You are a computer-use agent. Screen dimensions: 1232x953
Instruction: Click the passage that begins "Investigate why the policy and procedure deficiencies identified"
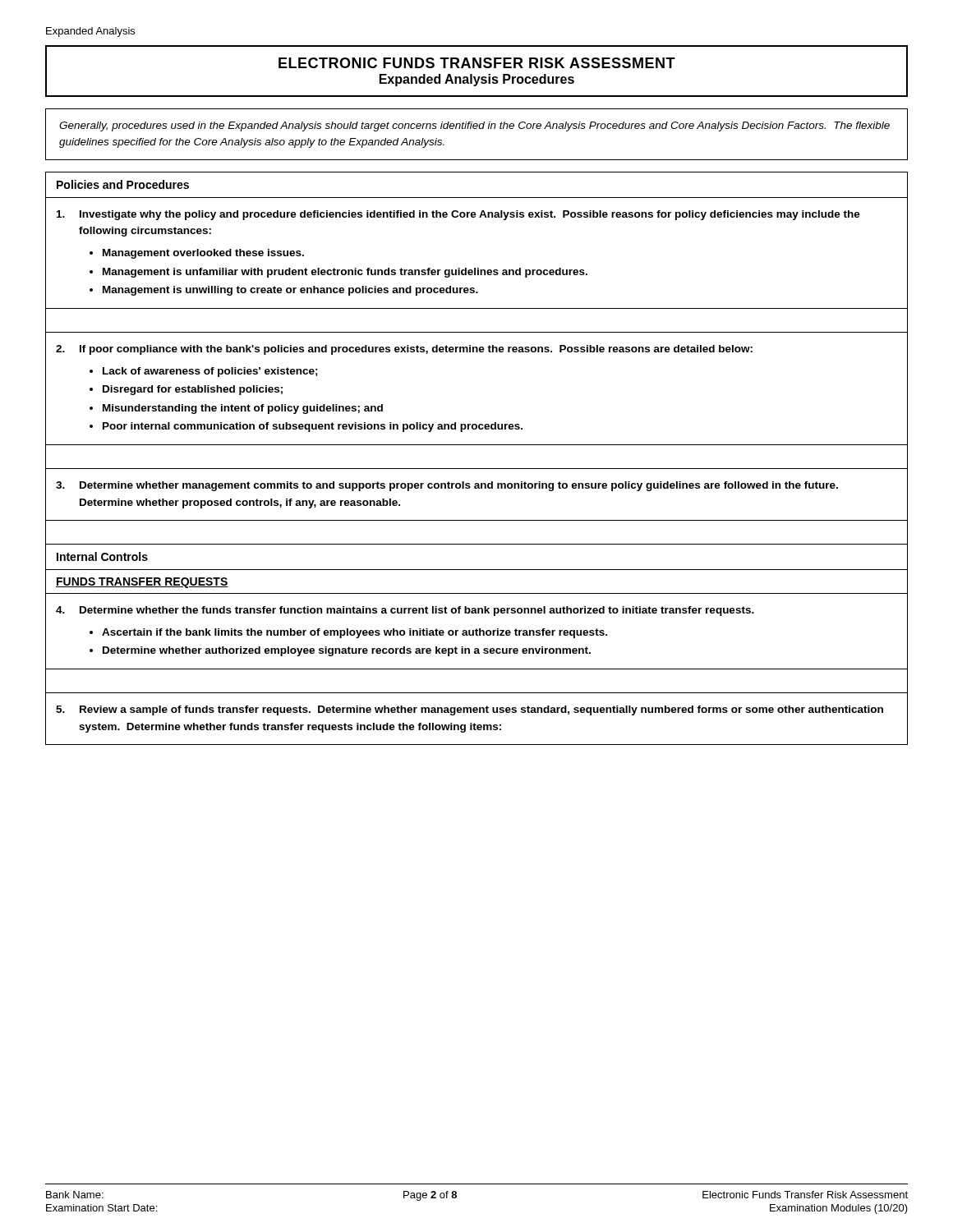coord(458,215)
